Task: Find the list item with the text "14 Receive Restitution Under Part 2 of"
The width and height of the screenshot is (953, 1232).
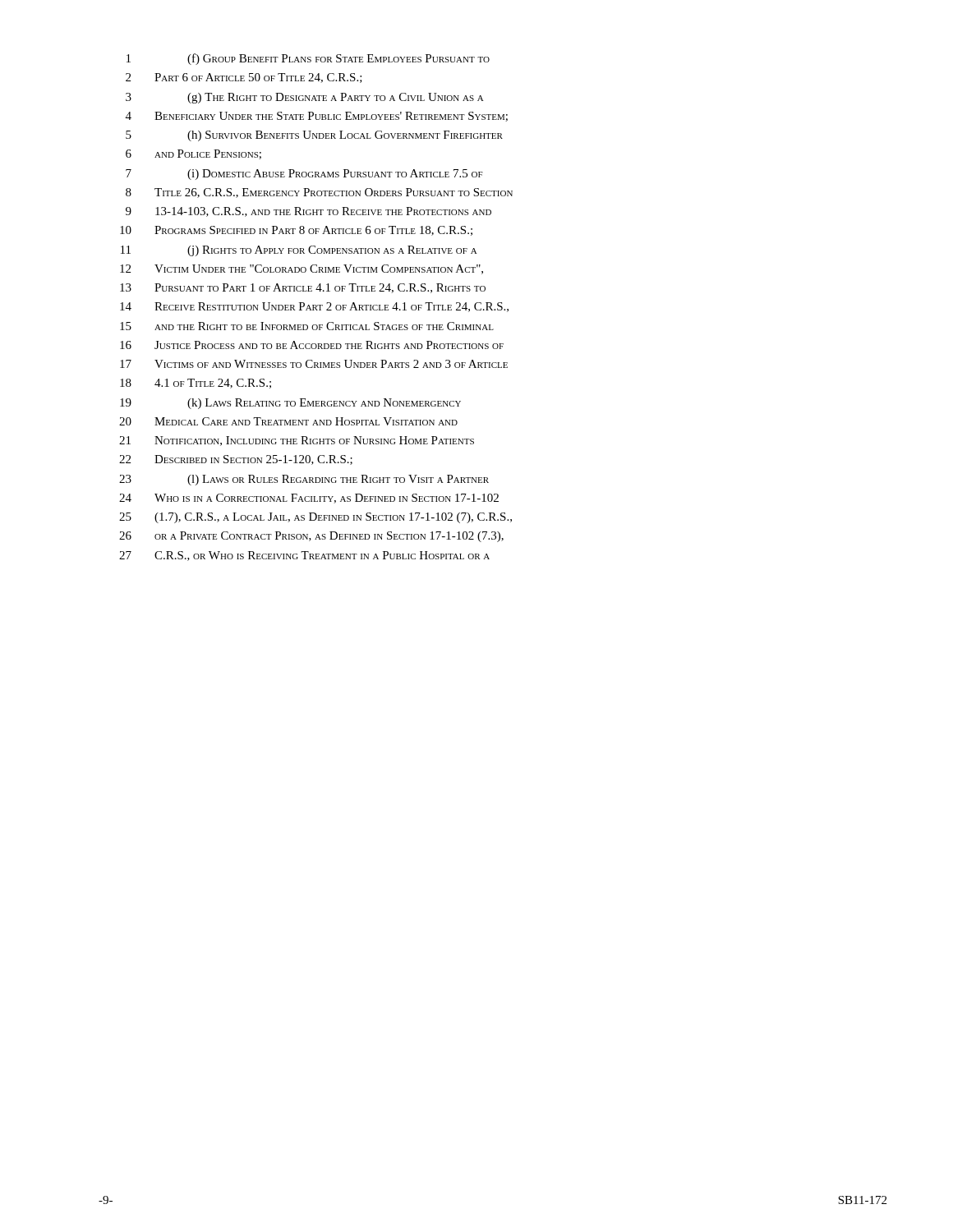Action: coord(493,307)
